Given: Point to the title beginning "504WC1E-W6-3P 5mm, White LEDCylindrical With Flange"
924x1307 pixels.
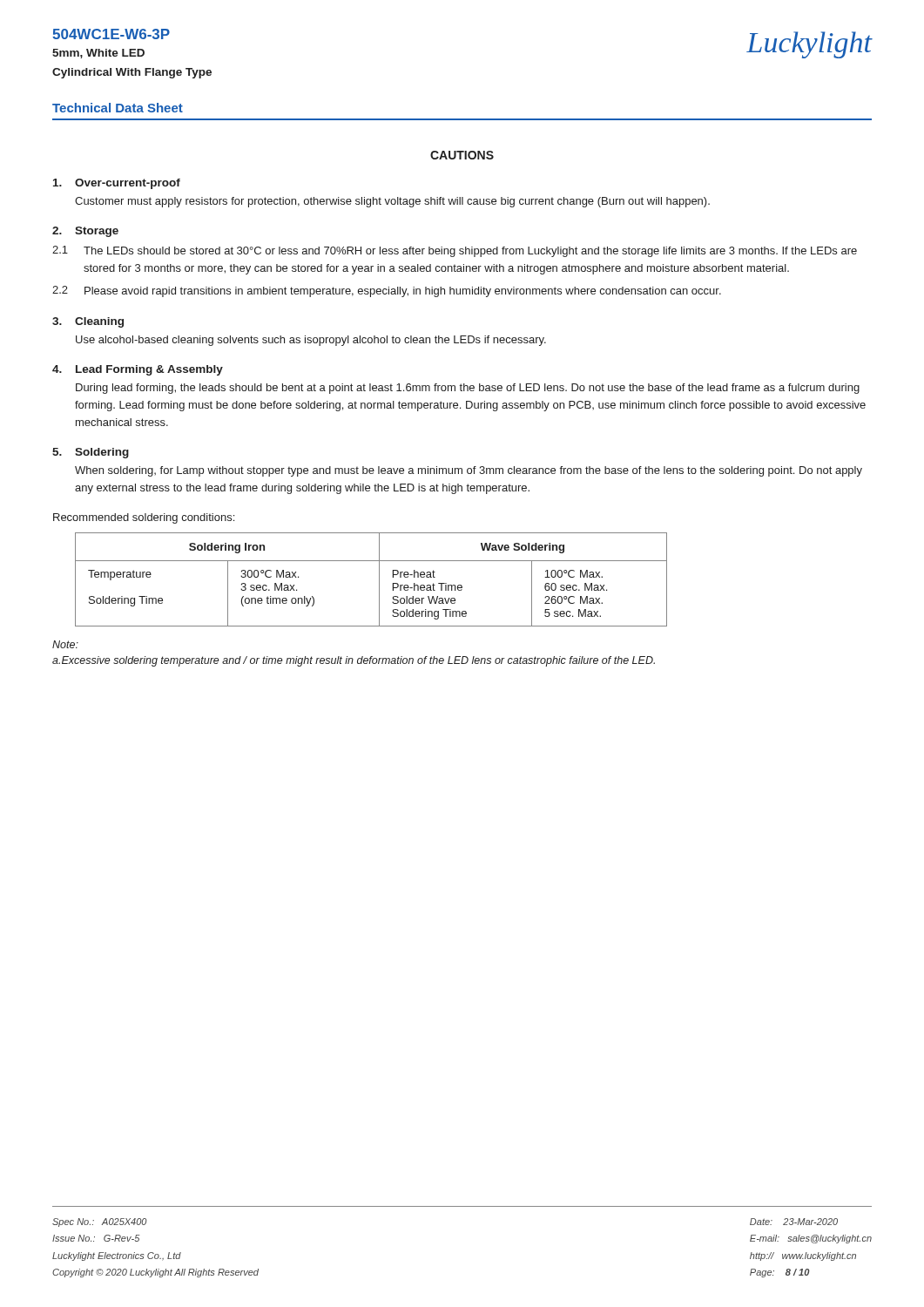Looking at the screenshot, I should (x=132, y=54).
